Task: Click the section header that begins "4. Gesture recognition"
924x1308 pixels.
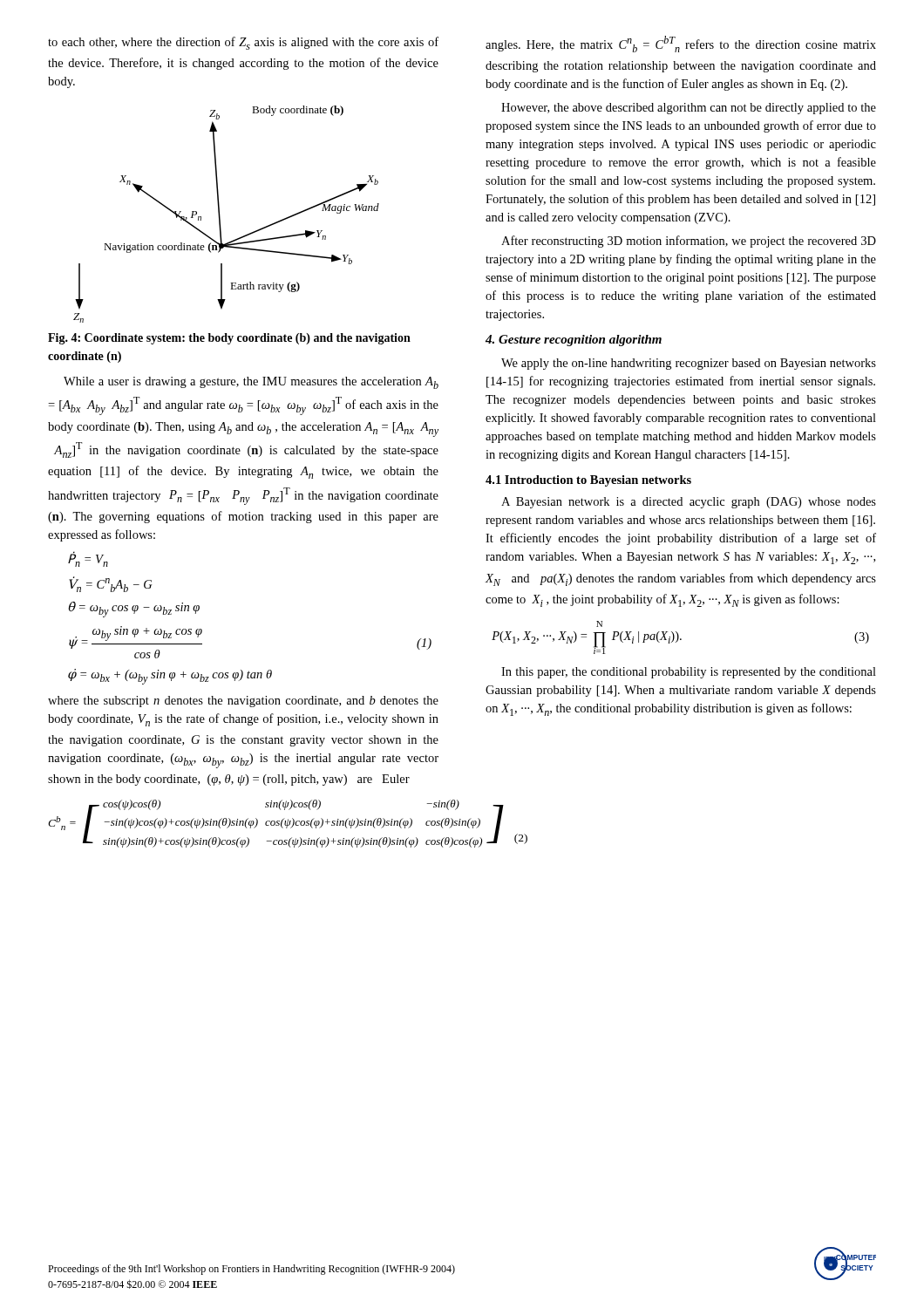Action: click(574, 341)
